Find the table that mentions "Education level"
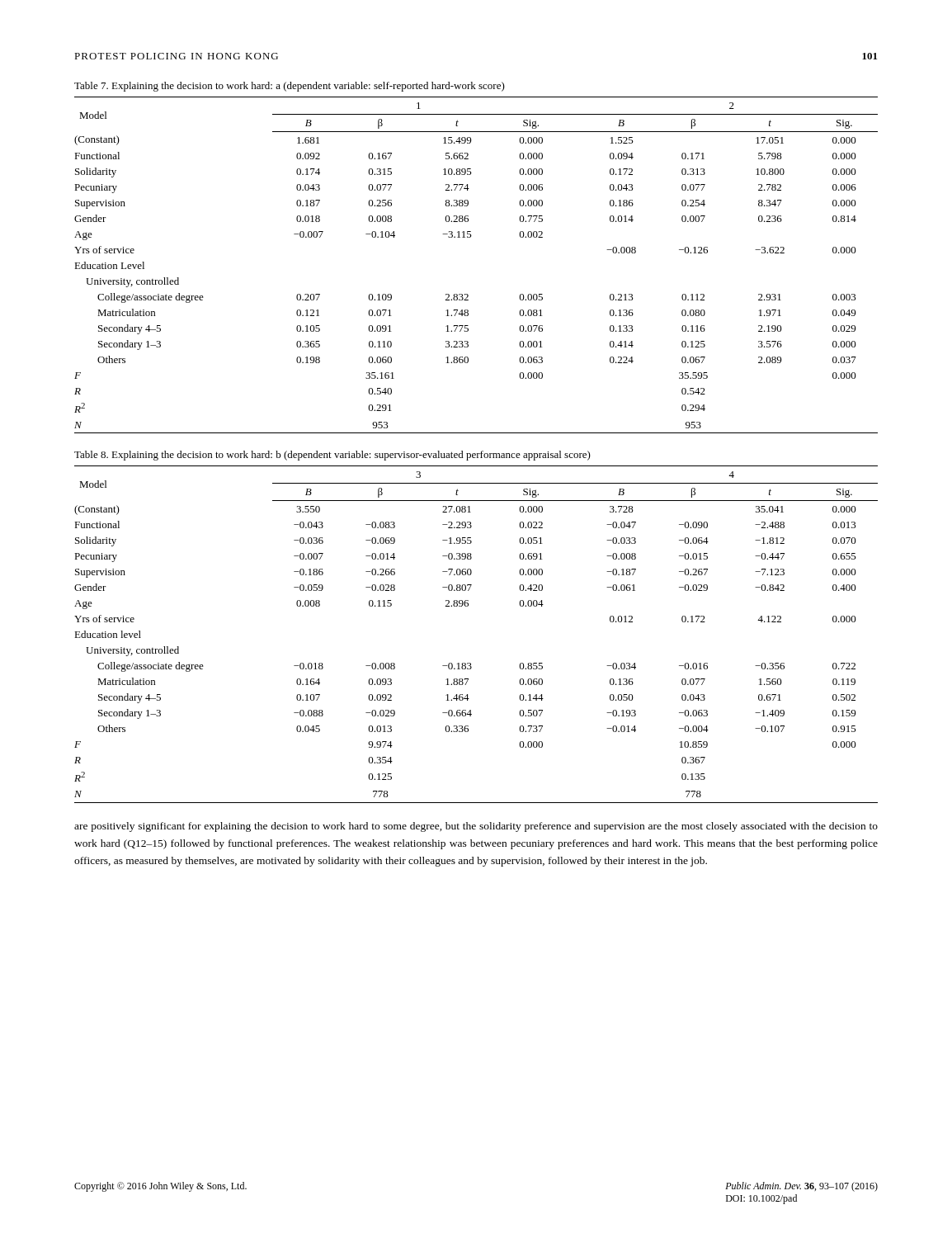Viewport: 952px width, 1238px height. tap(476, 634)
